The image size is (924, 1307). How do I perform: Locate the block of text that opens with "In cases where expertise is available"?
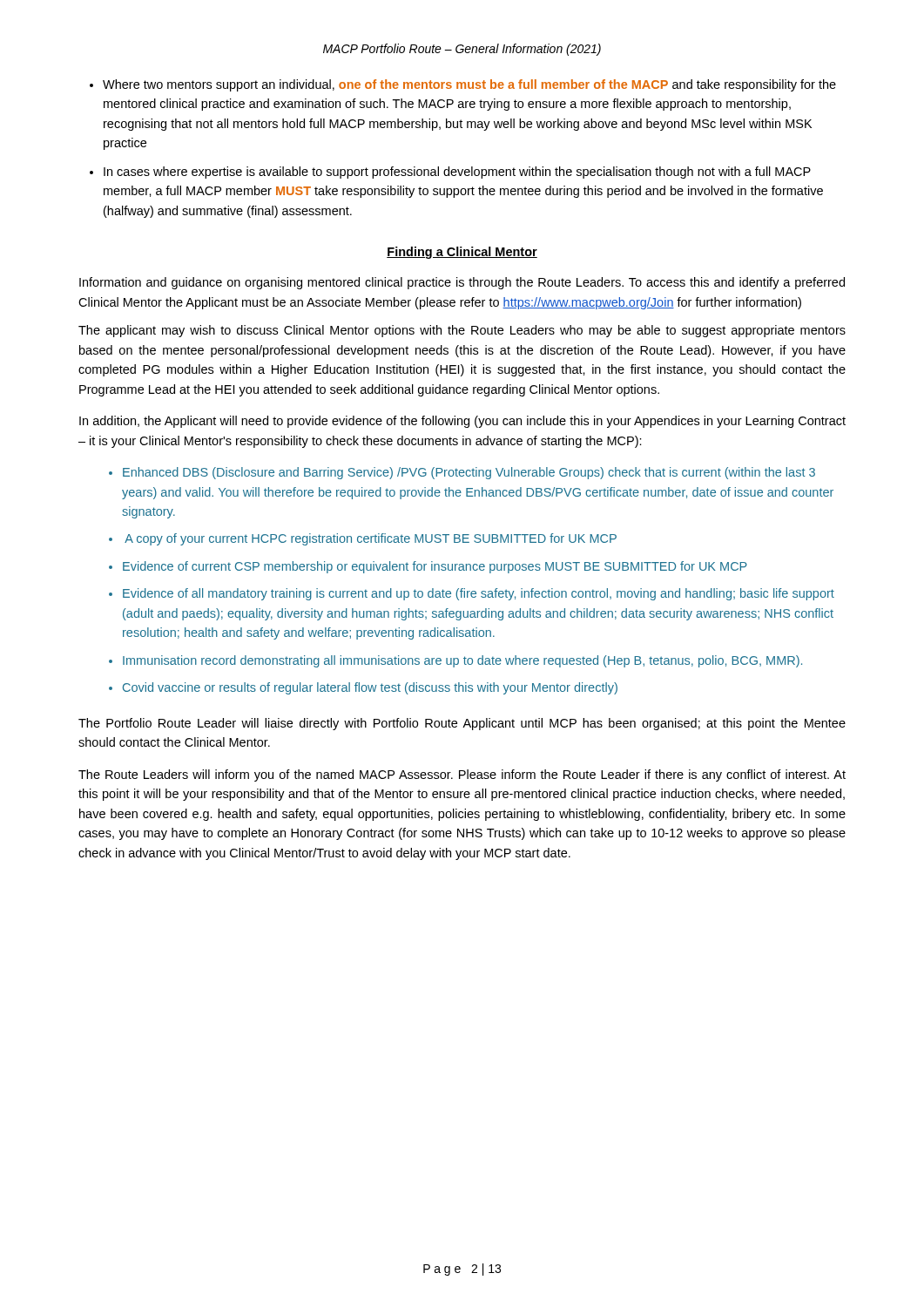[463, 191]
